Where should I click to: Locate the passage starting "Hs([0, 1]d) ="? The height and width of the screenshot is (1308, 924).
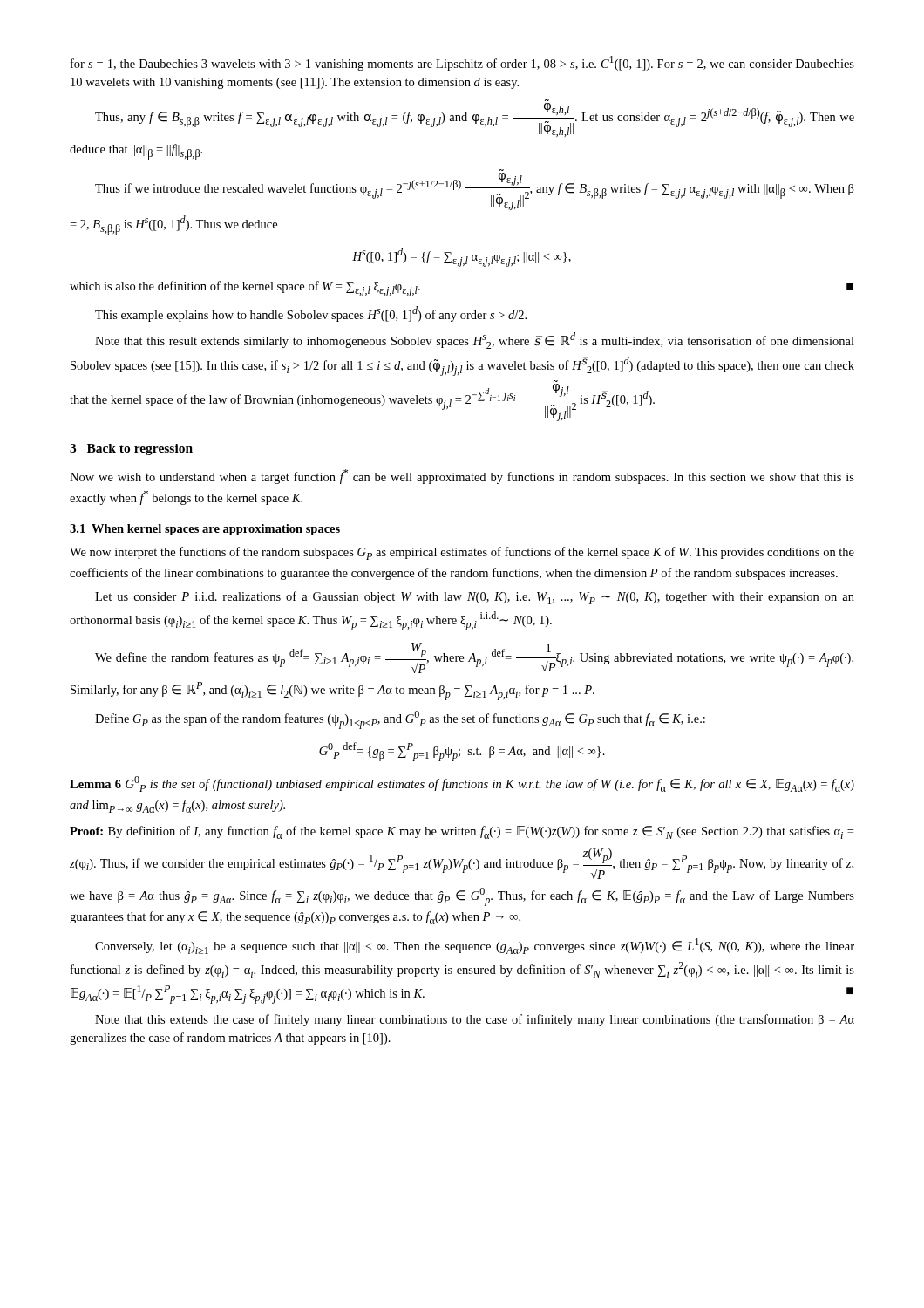462,257
